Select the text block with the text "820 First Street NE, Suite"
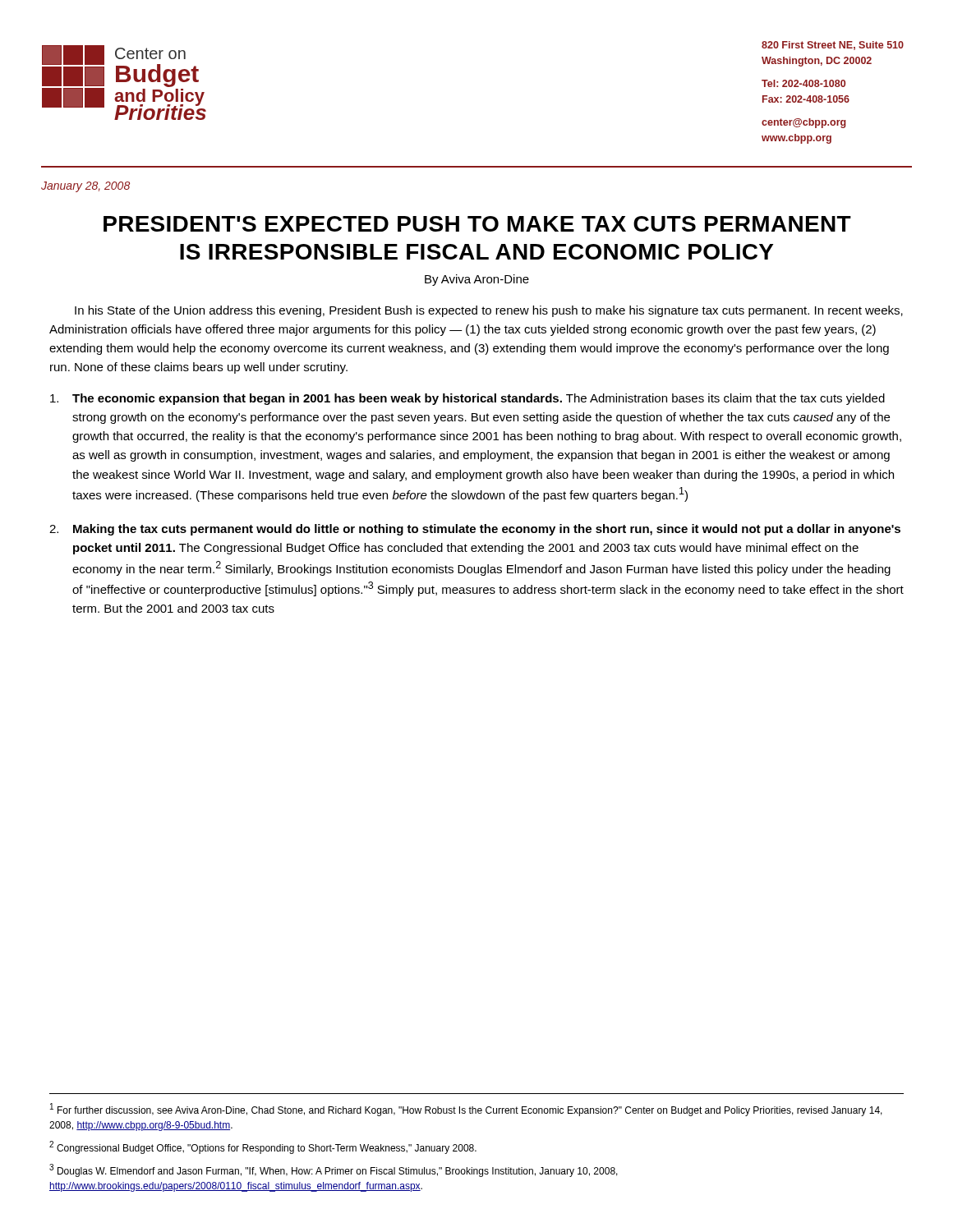Screen dimensions: 1232x953 pyautogui.click(x=833, y=92)
